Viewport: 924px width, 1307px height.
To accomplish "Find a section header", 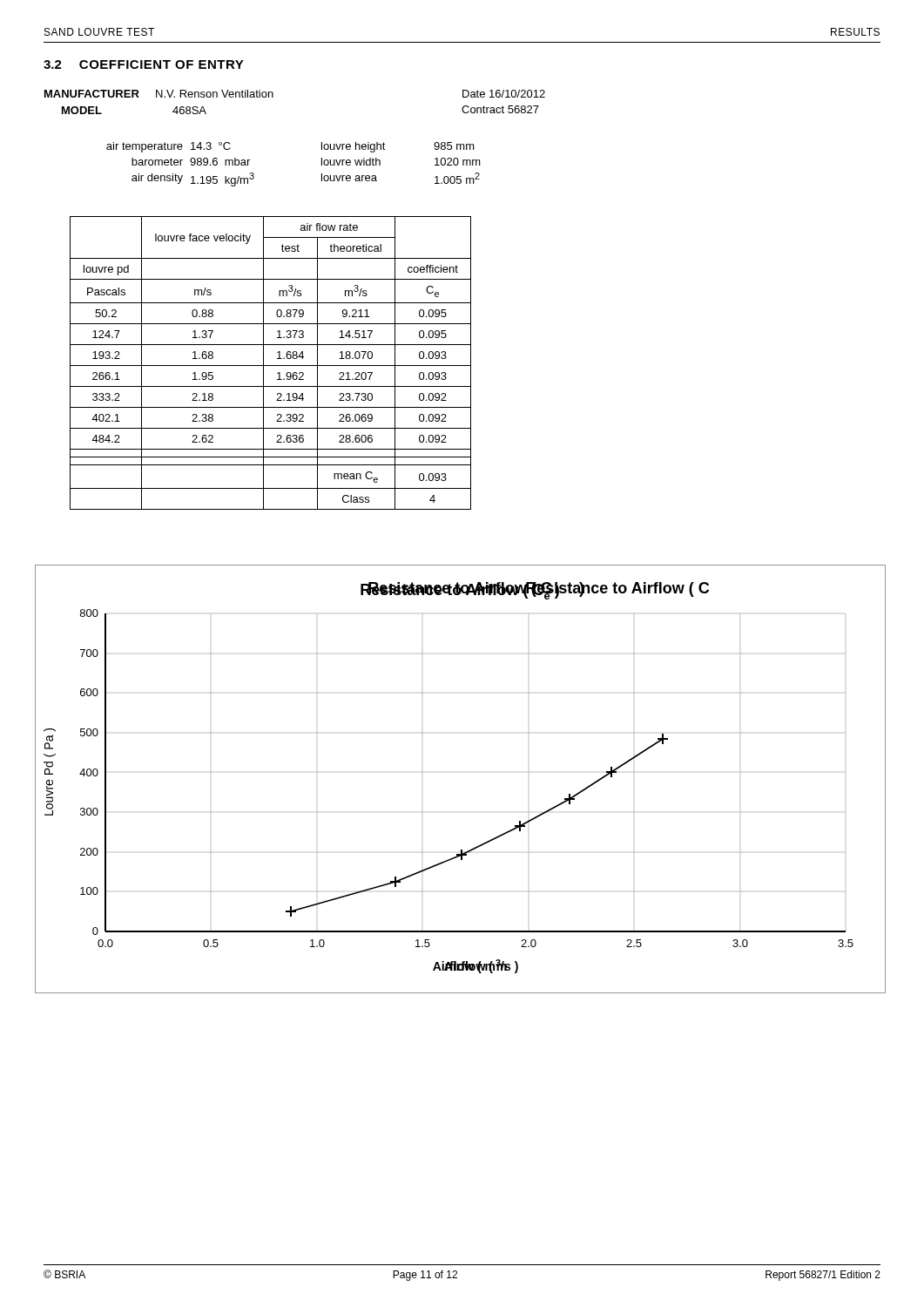I will click(x=144, y=64).
